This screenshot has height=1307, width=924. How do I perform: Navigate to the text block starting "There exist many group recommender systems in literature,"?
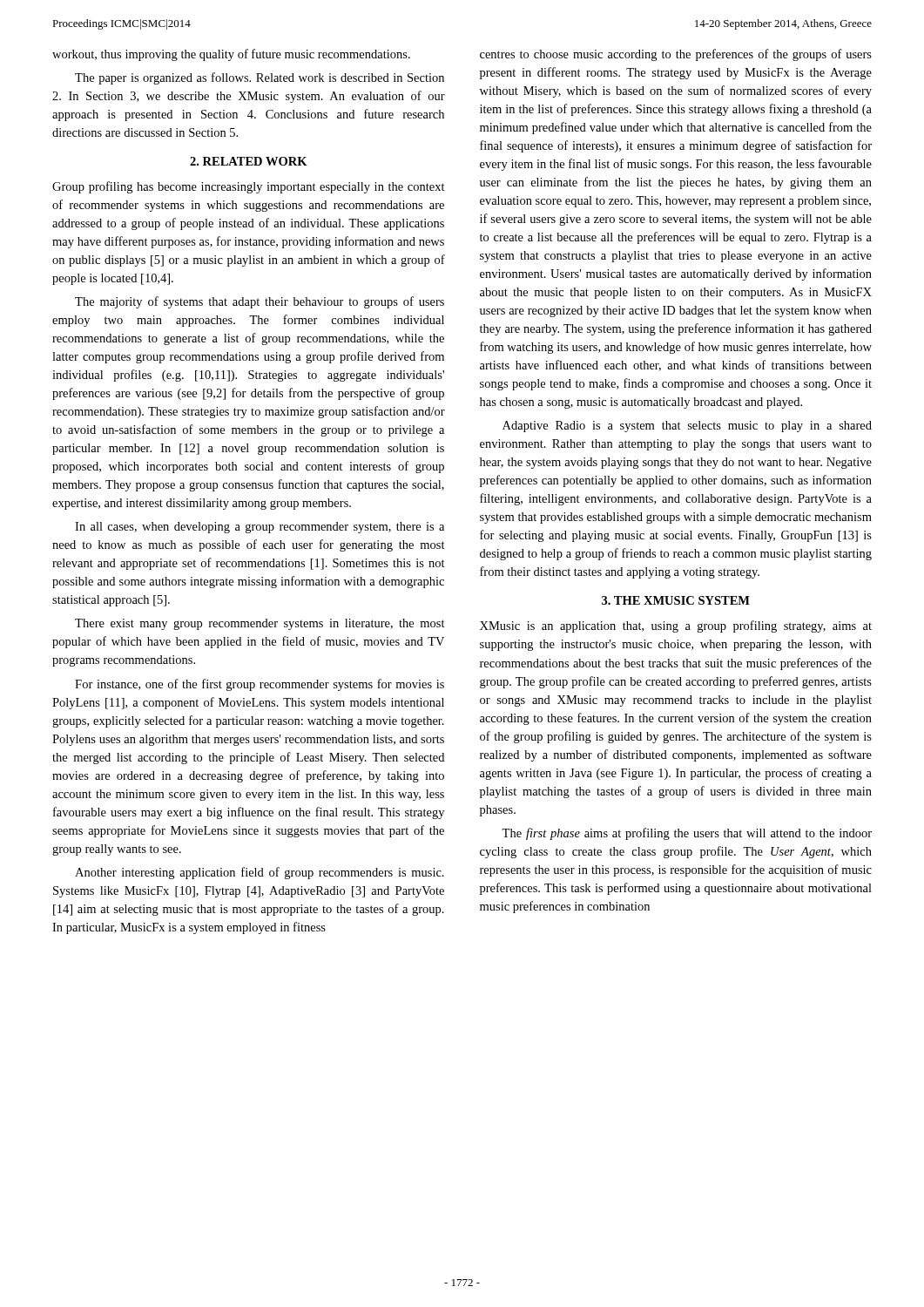pyautogui.click(x=248, y=642)
